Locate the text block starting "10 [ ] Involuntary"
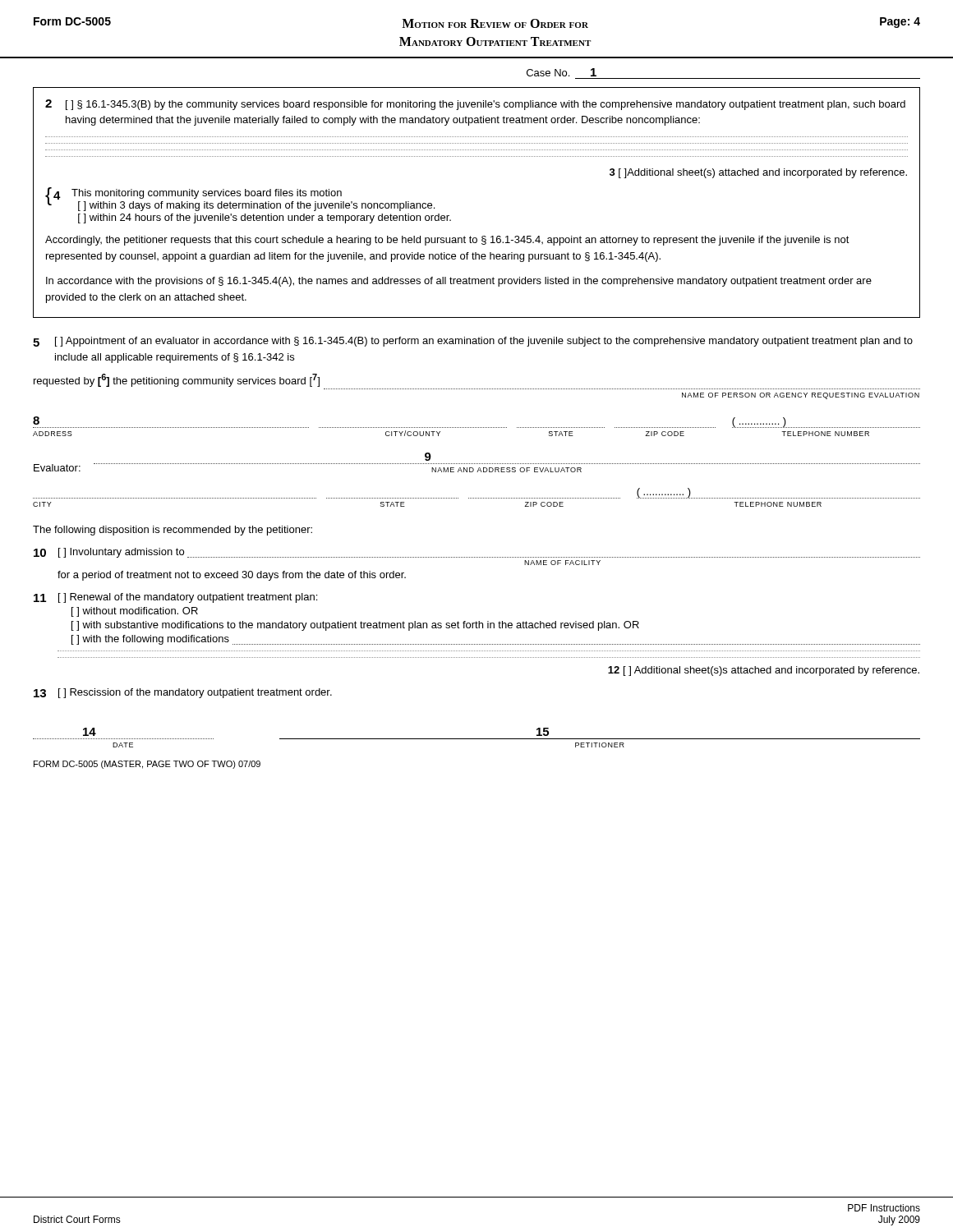The height and width of the screenshot is (1232, 953). (x=476, y=563)
